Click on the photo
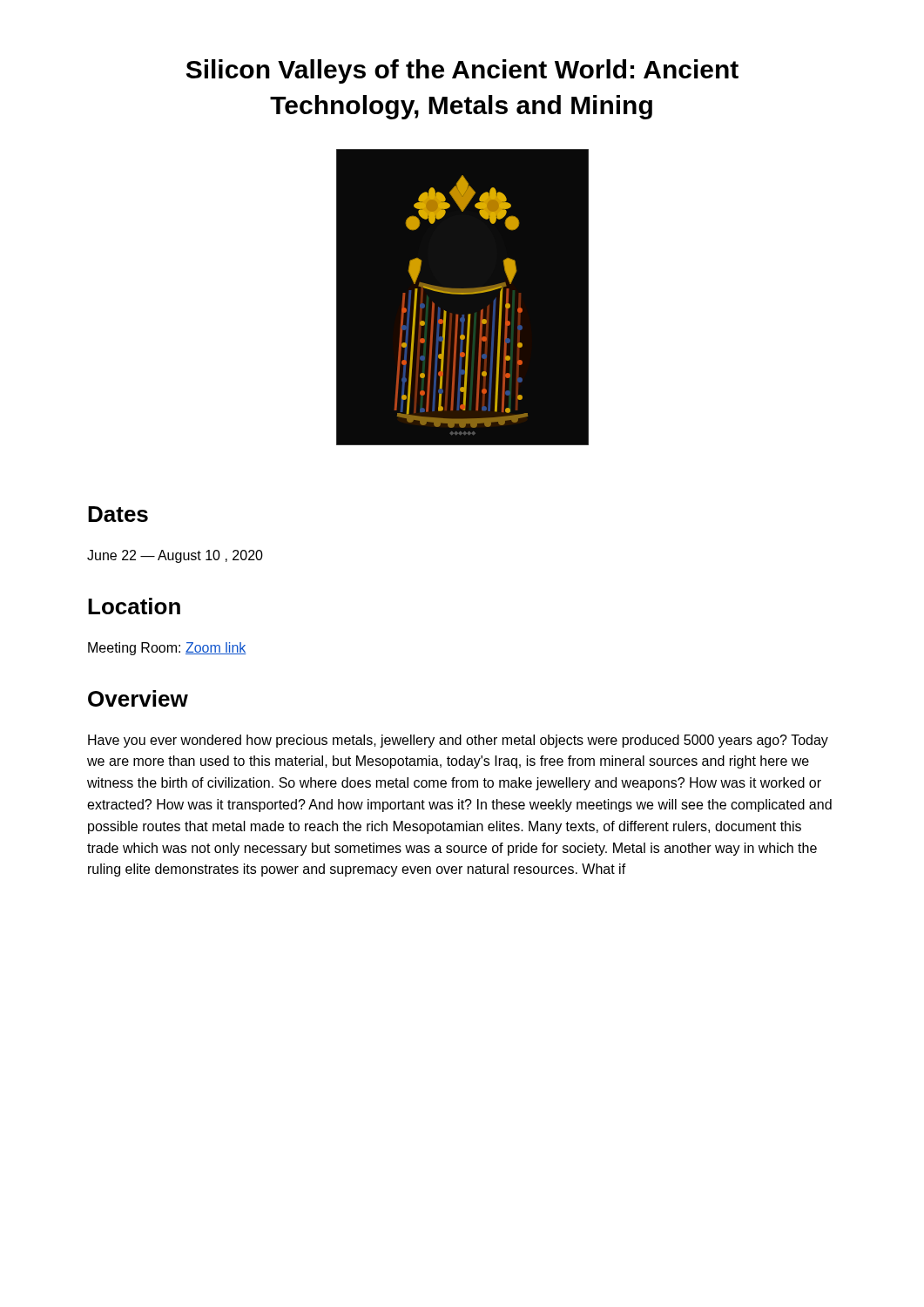Image resolution: width=924 pixels, height=1307 pixels. point(462,299)
